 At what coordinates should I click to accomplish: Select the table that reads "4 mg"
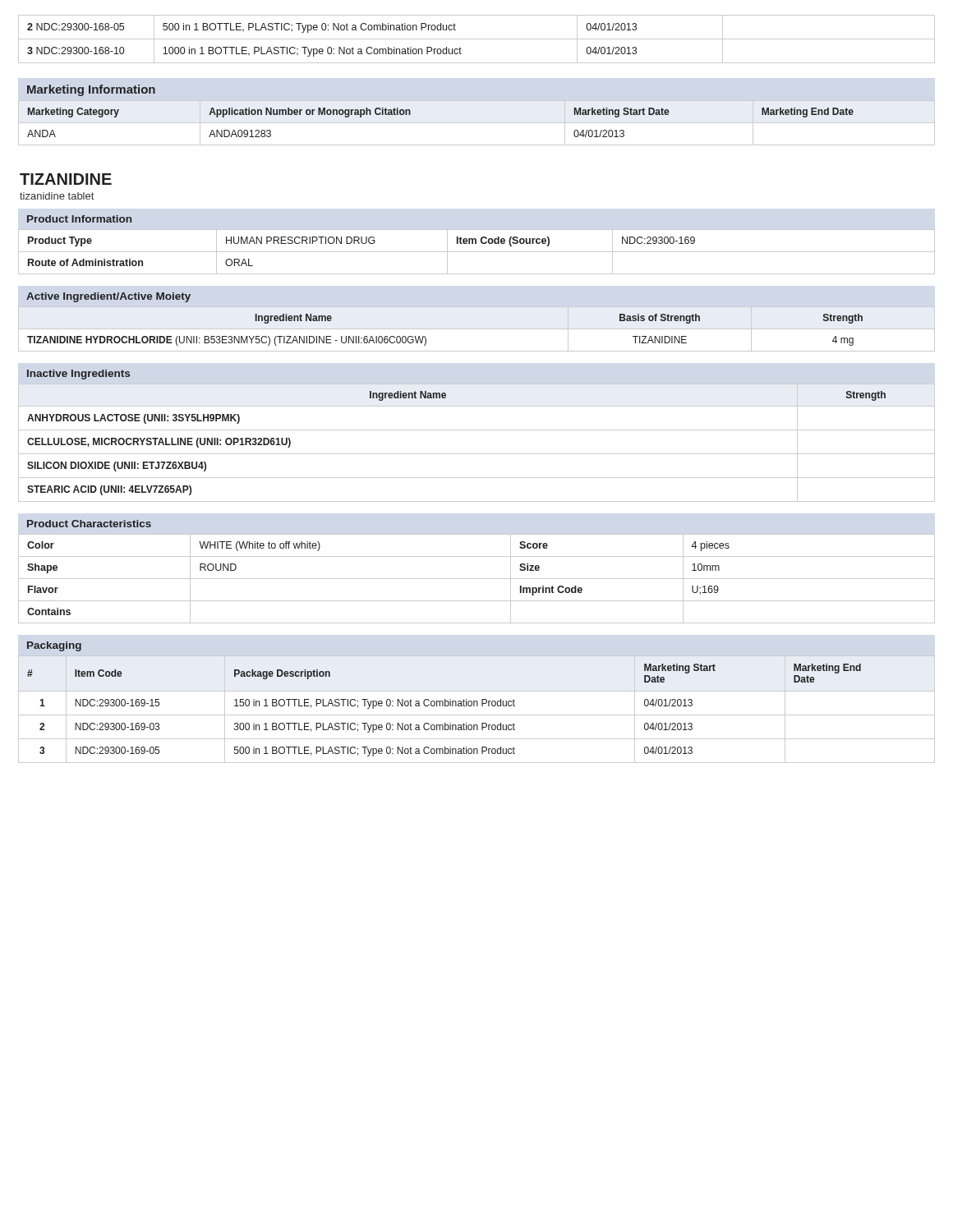tap(476, 329)
